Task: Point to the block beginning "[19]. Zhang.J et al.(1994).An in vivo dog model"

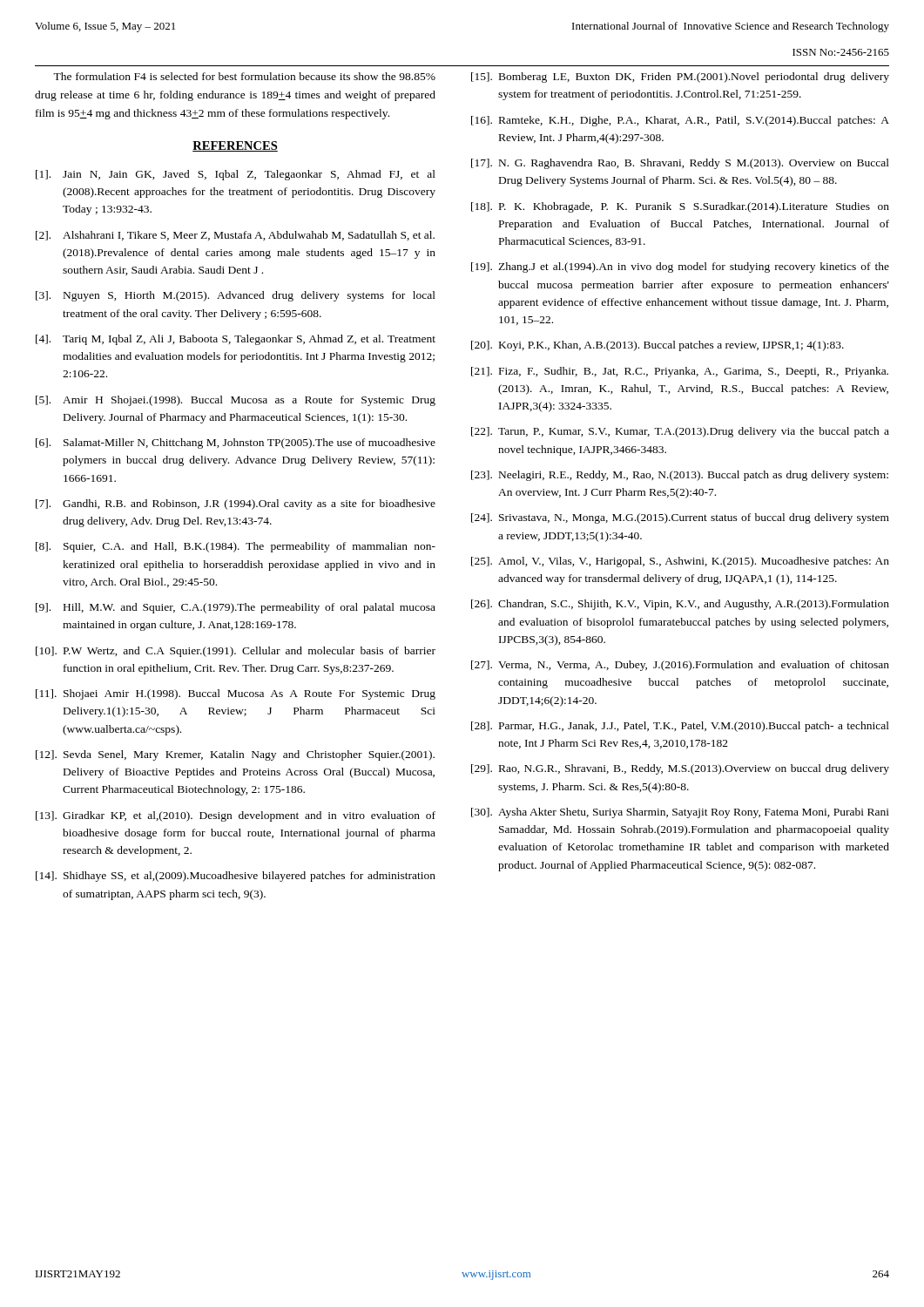Action: click(x=680, y=293)
